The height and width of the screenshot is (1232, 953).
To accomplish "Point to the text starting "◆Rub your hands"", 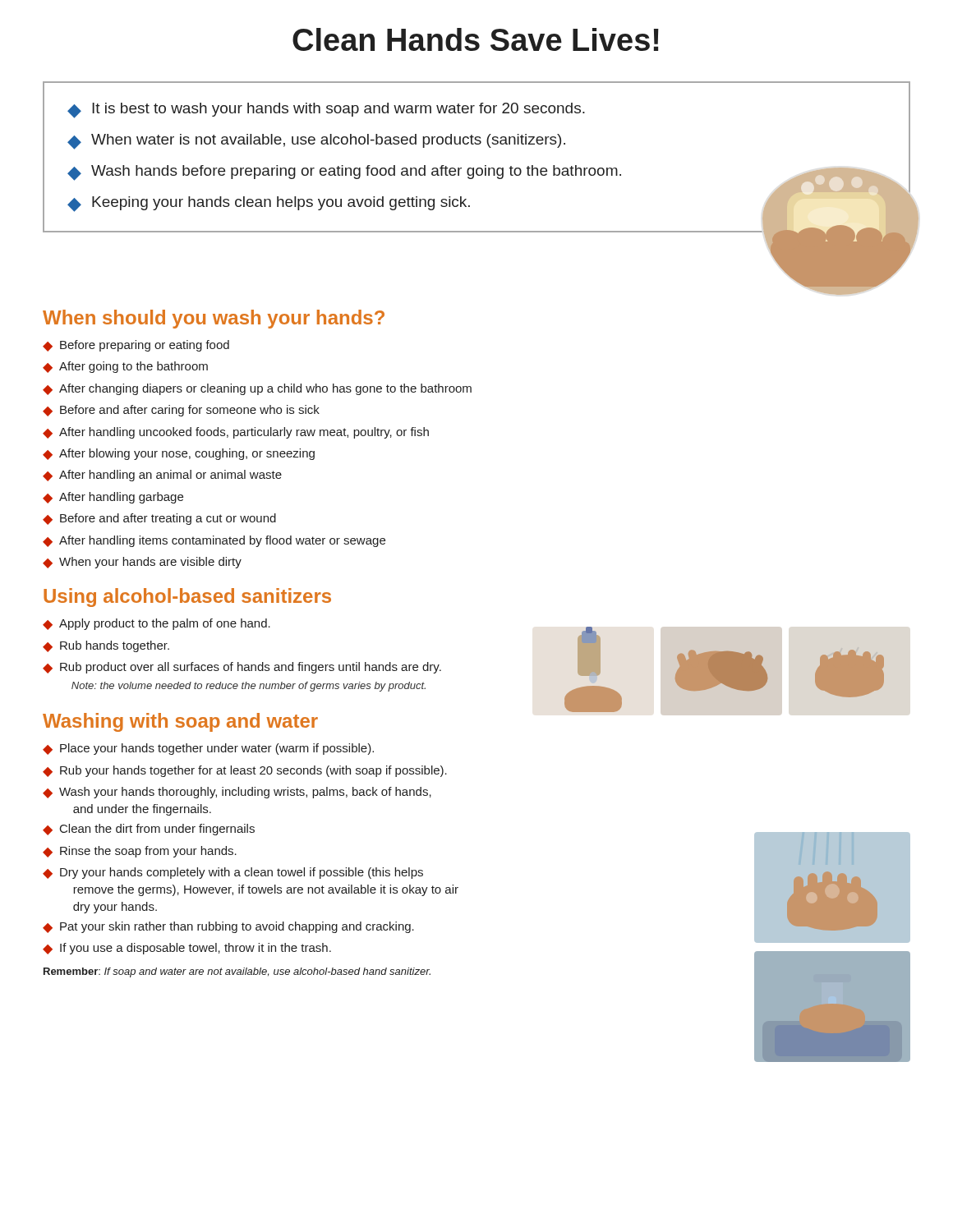I will (245, 771).
